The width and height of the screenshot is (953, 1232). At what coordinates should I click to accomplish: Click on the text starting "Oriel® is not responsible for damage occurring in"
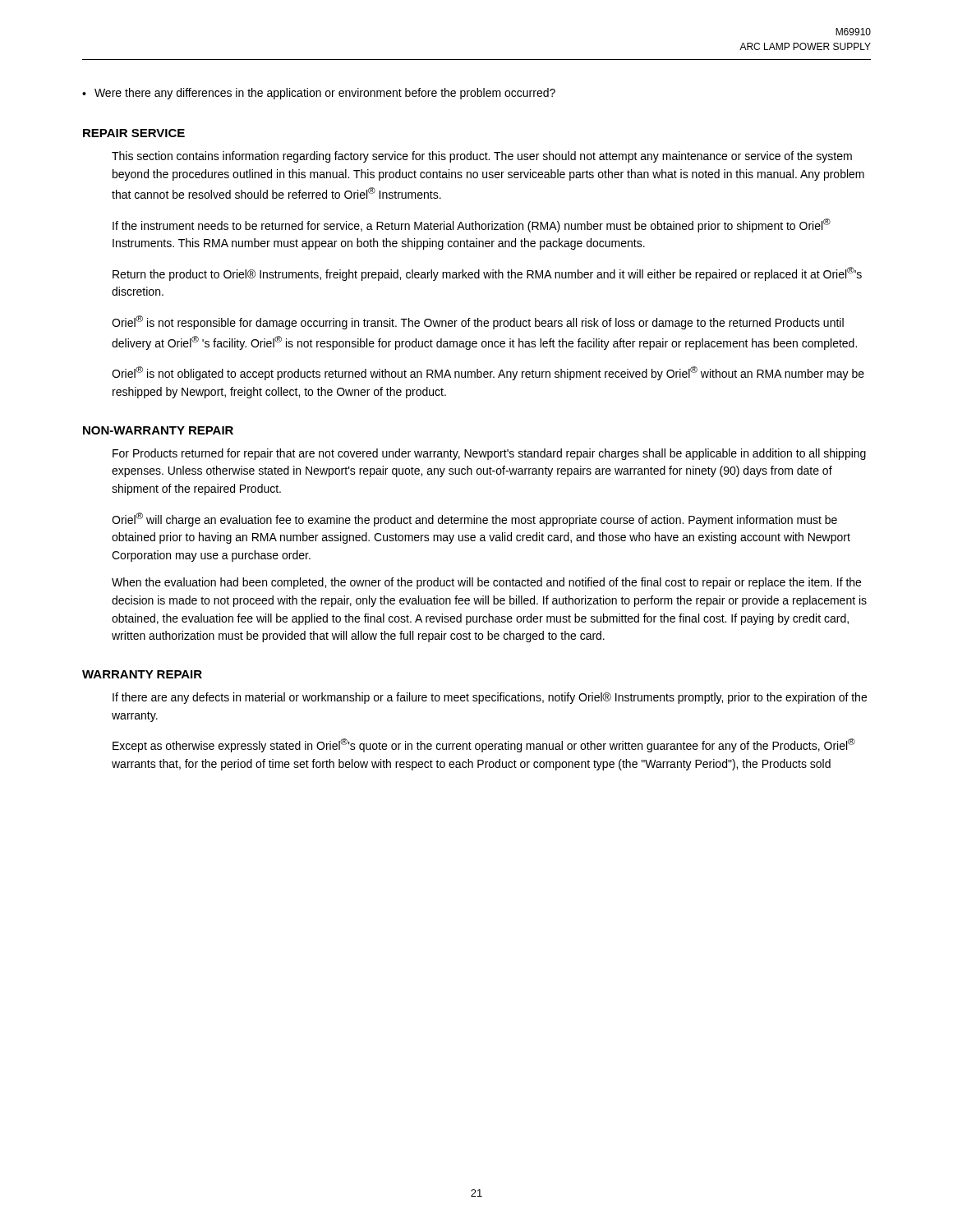pyautogui.click(x=485, y=331)
